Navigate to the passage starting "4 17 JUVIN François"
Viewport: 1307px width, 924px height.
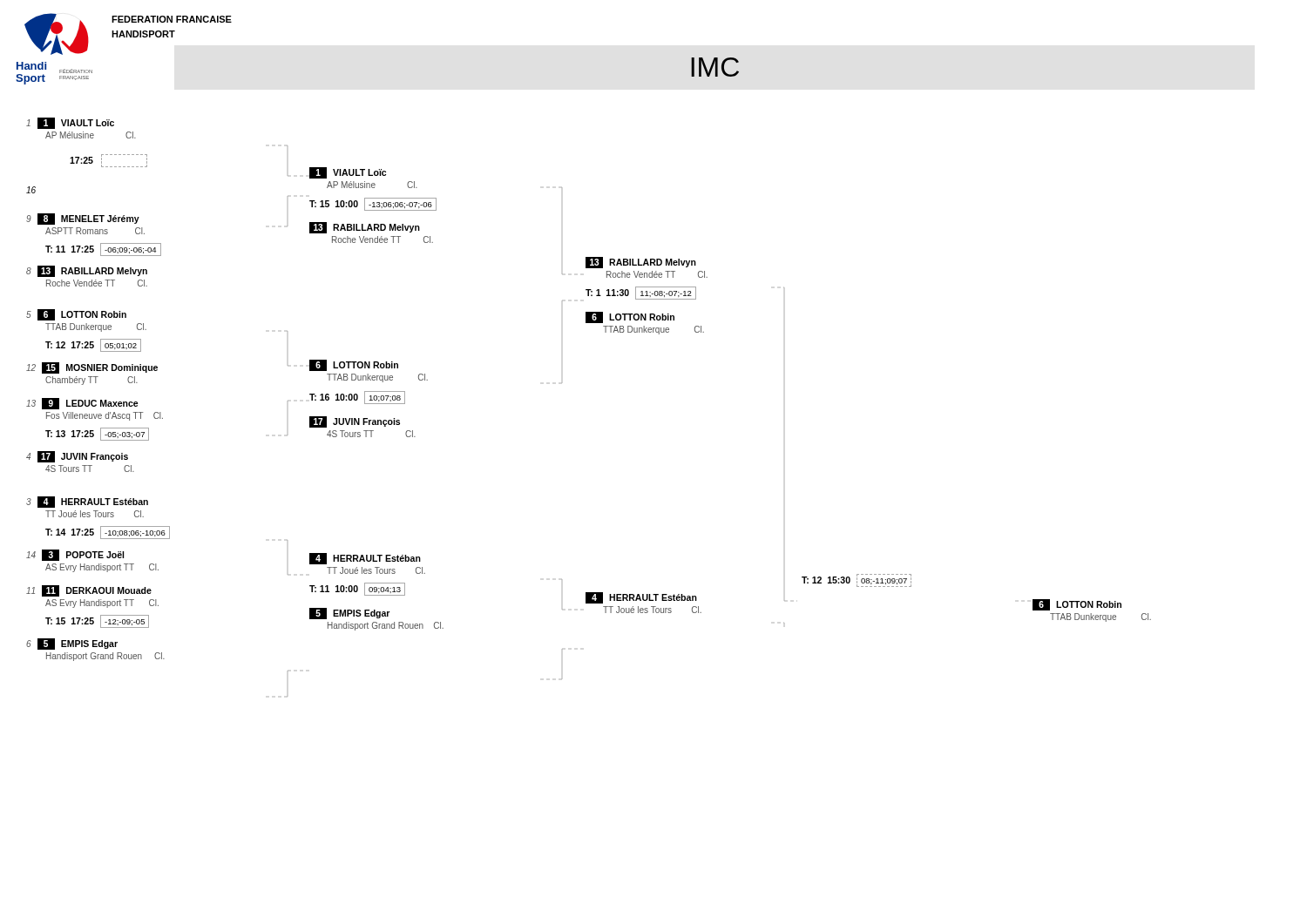[x=77, y=457]
